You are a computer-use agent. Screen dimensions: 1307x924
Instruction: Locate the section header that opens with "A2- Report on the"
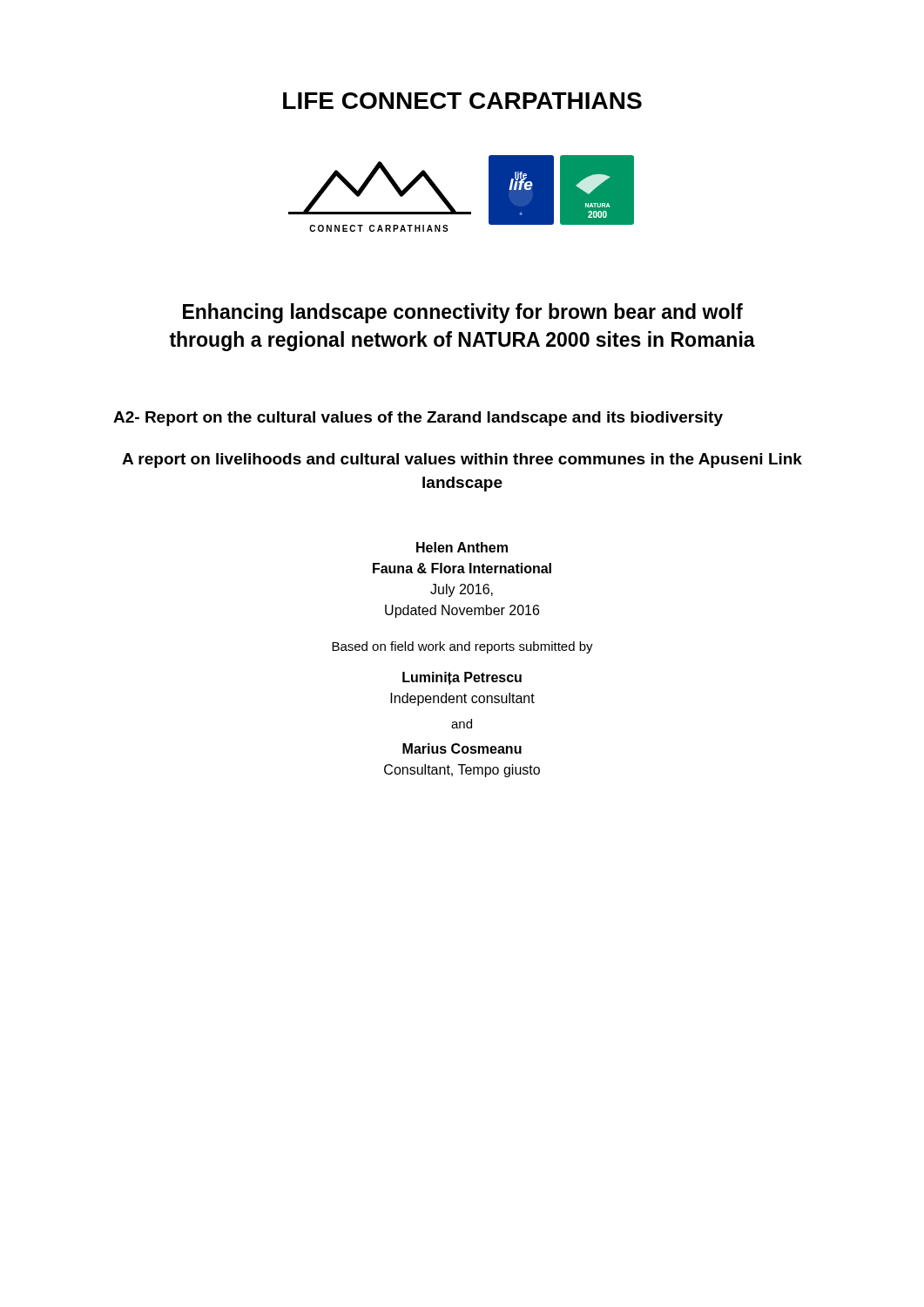pos(418,417)
